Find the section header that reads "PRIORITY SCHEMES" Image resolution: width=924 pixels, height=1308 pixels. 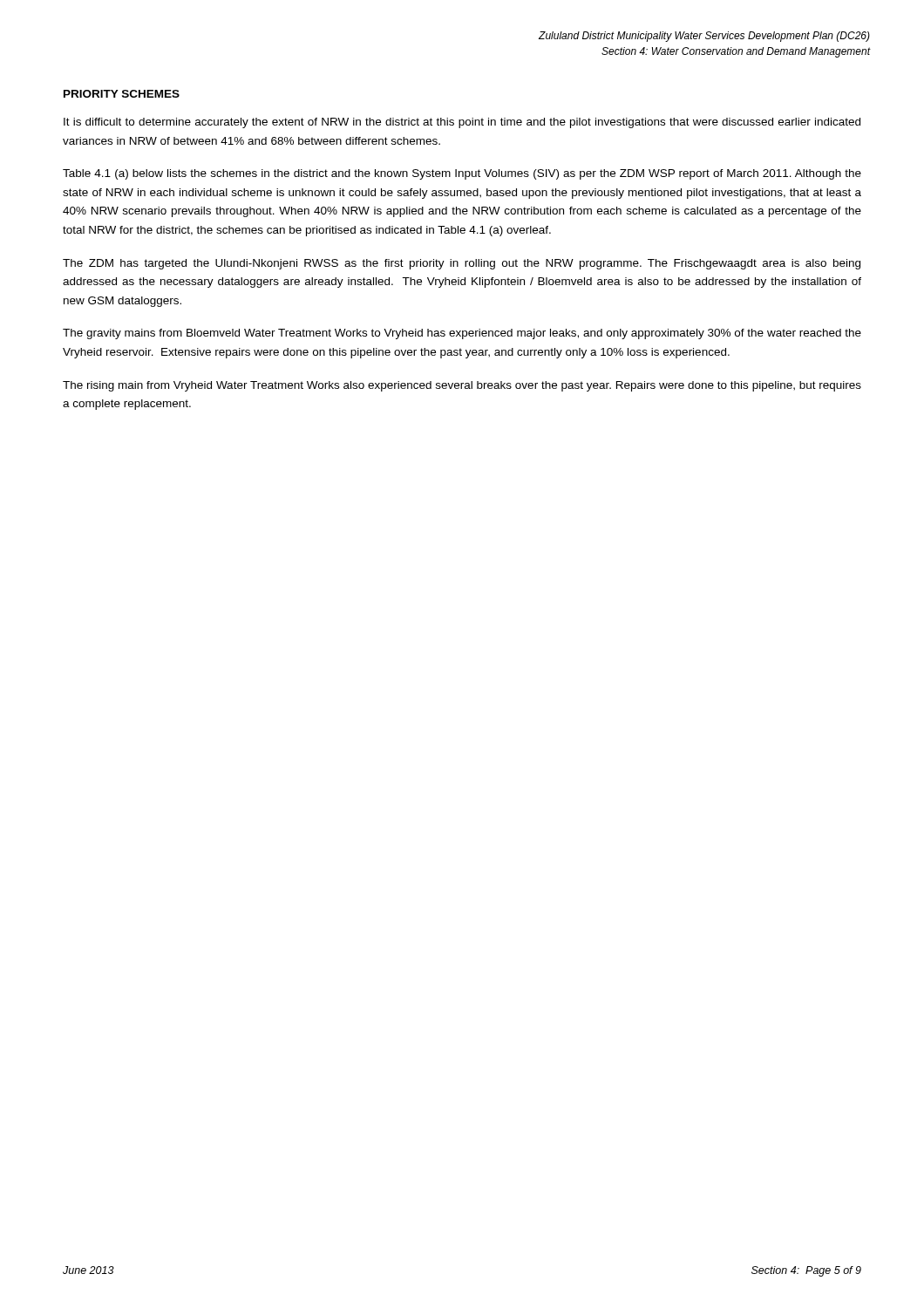point(121,94)
